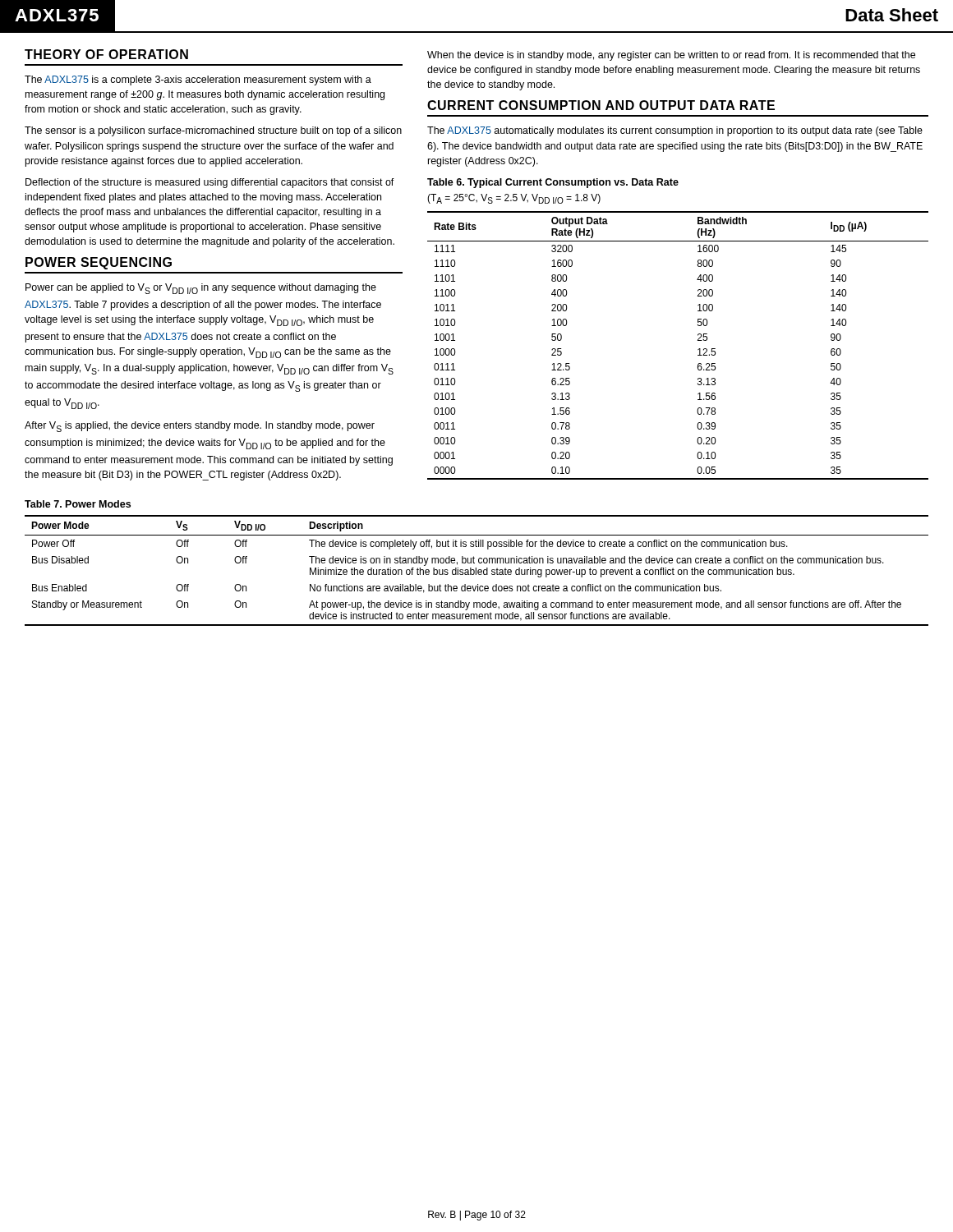This screenshot has width=953, height=1232.
Task: Find the block on this page that starts "After VS is applied, the device"
Action: [214, 450]
